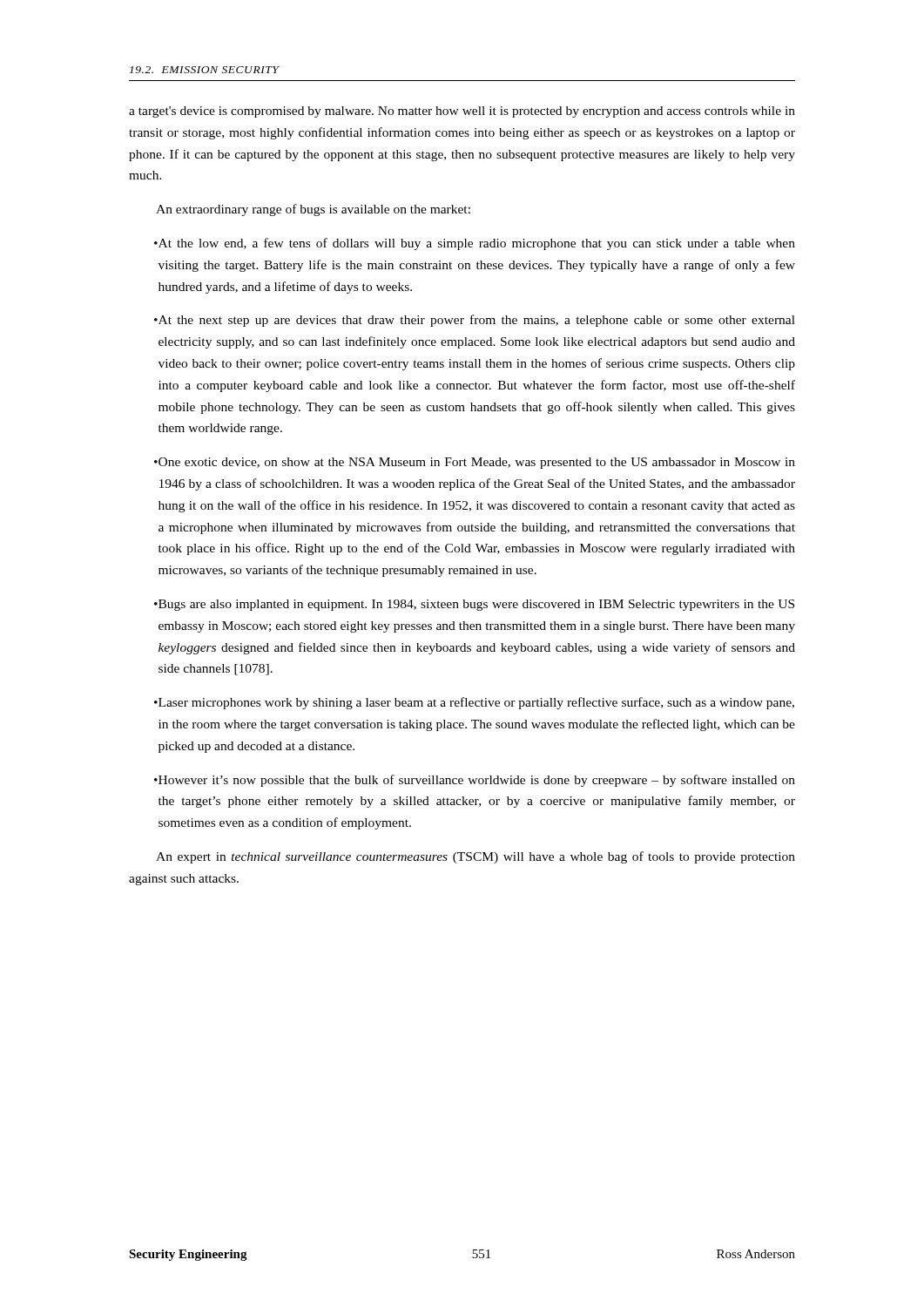
Task: Select the text block that reads "An expert in"
Action: (462, 867)
